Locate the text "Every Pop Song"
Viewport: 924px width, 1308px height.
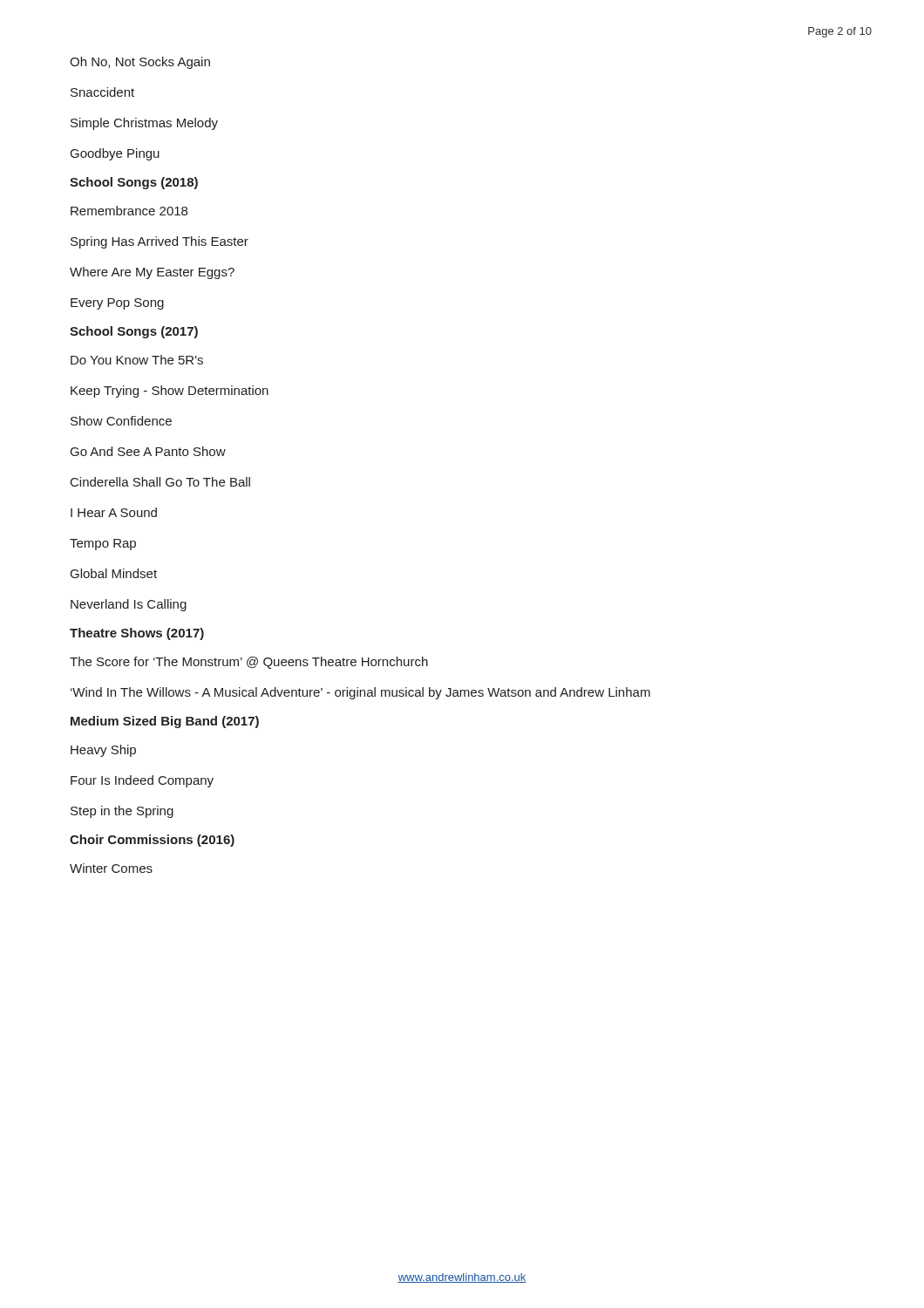pos(117,302)
